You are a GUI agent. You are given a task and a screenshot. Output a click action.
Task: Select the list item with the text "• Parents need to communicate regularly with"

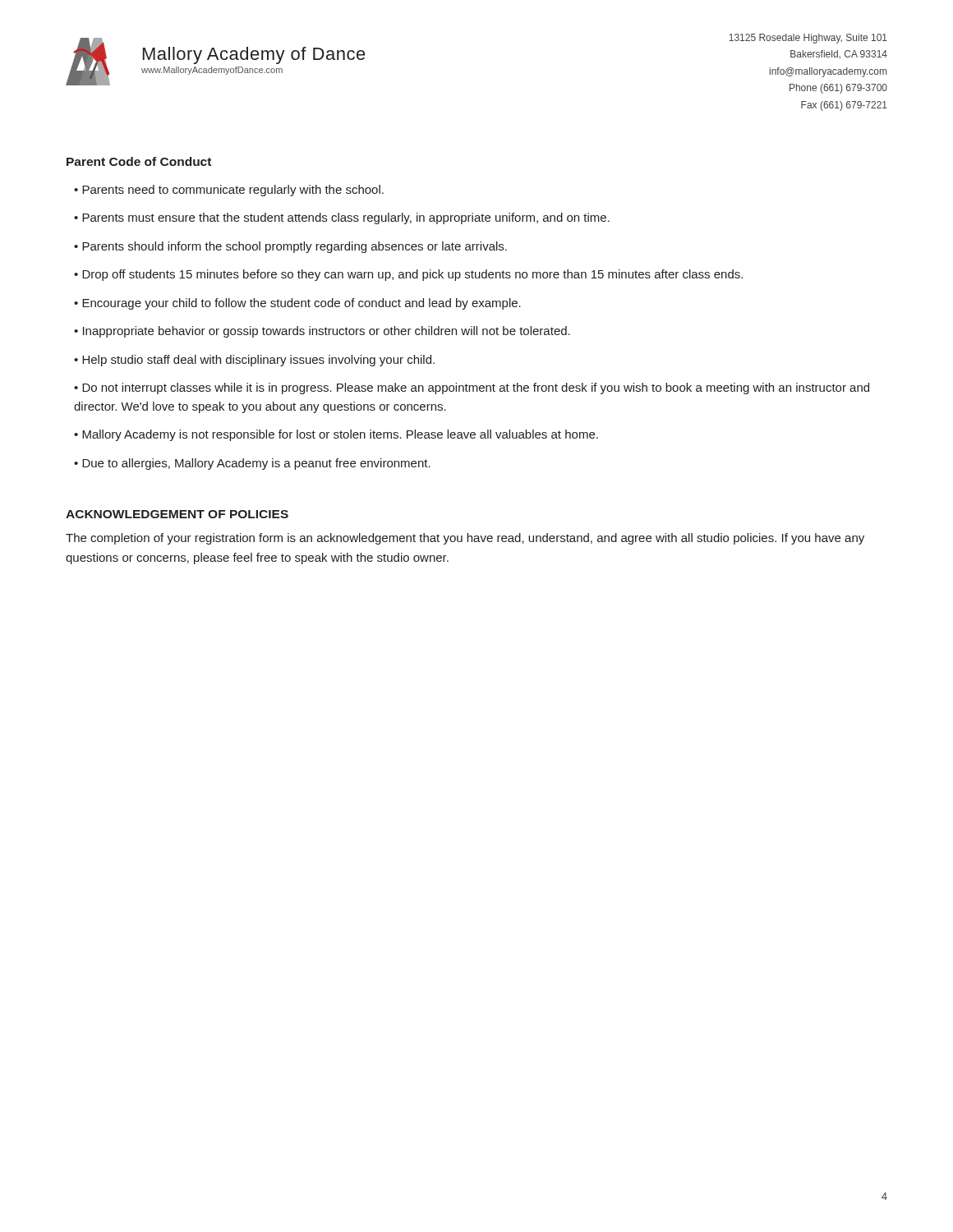pos(229,189)
